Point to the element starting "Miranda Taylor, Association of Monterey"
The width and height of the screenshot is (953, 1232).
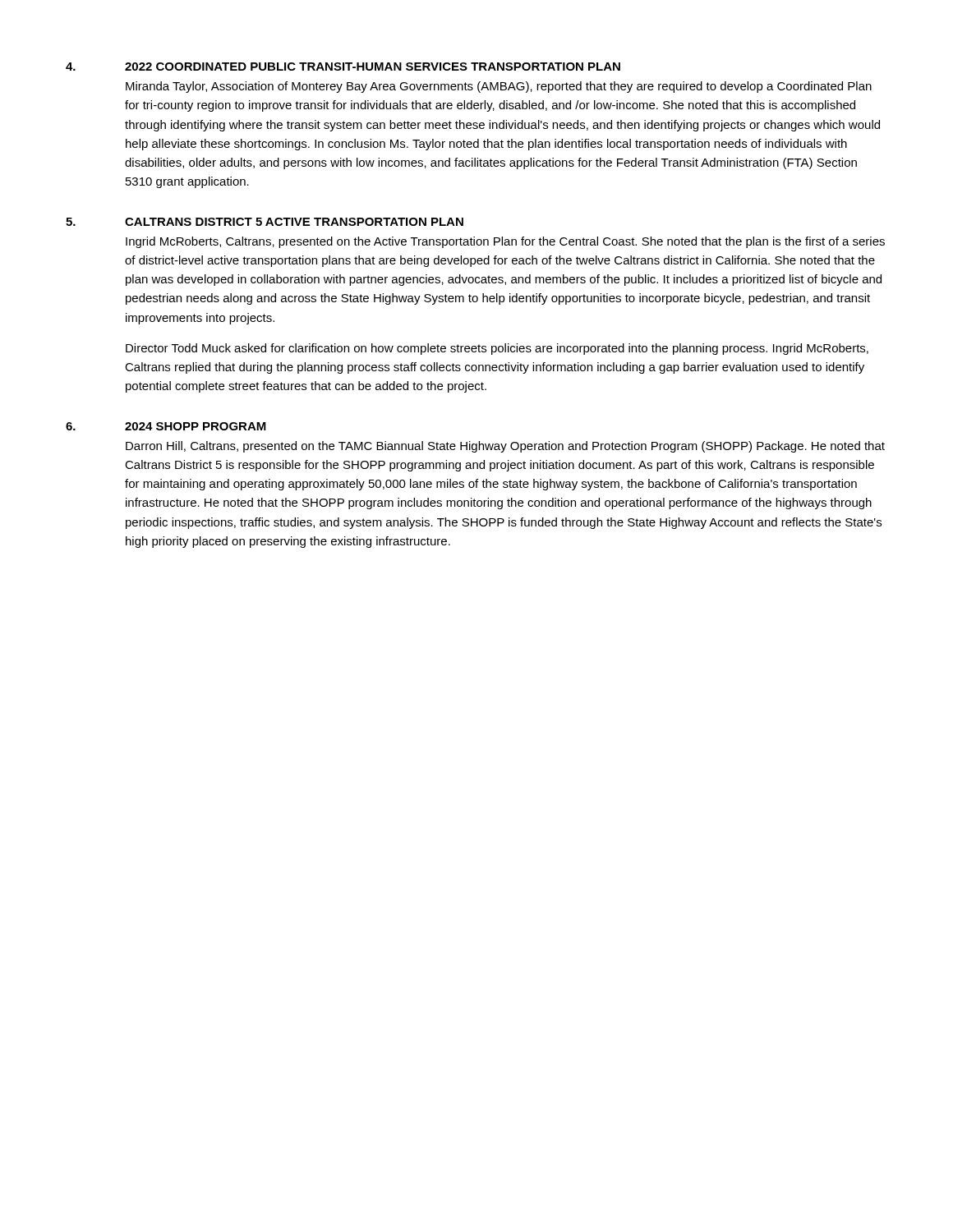(506, 134)
